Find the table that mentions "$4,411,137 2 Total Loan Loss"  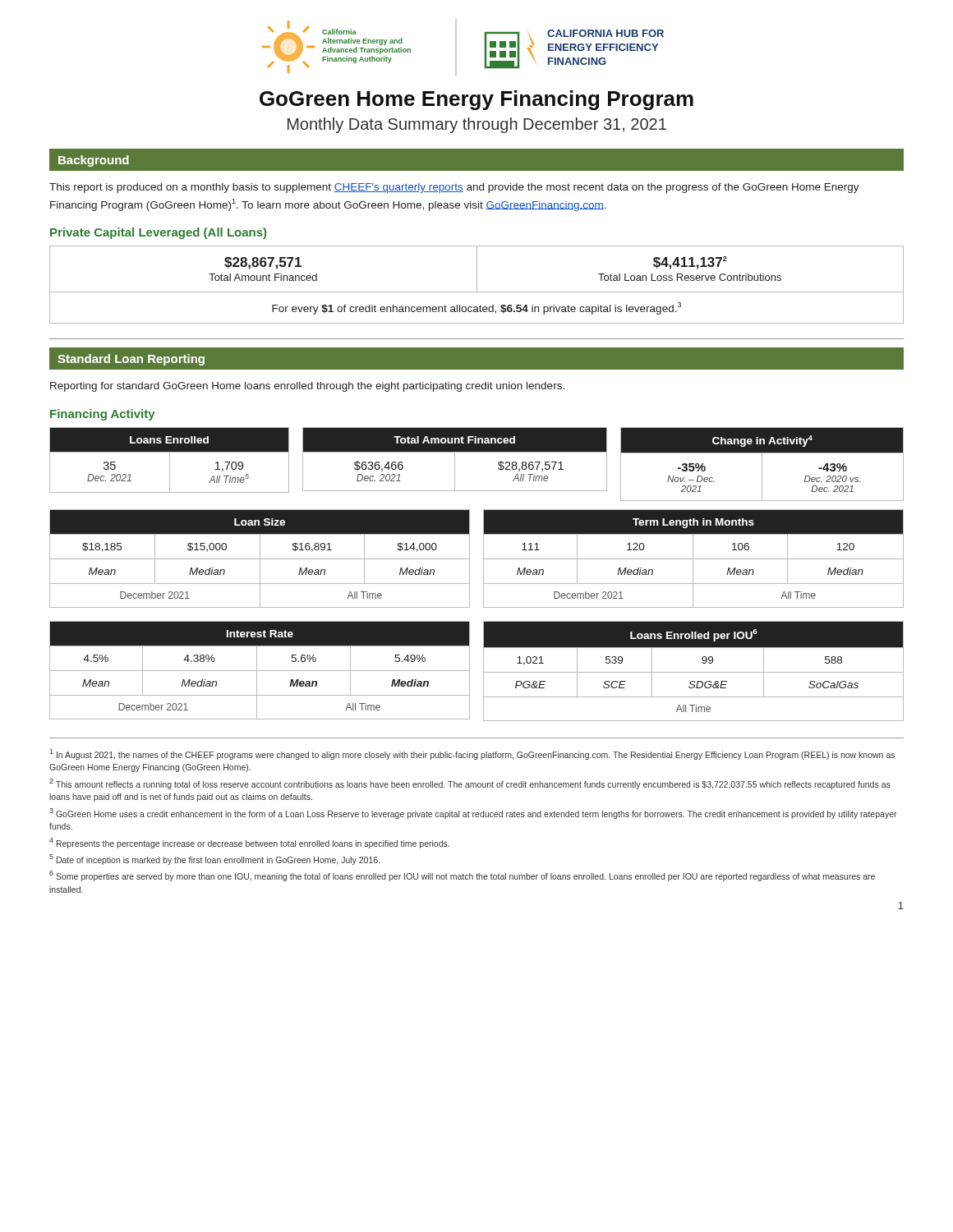pyautogui.click(x=476, y=285)
